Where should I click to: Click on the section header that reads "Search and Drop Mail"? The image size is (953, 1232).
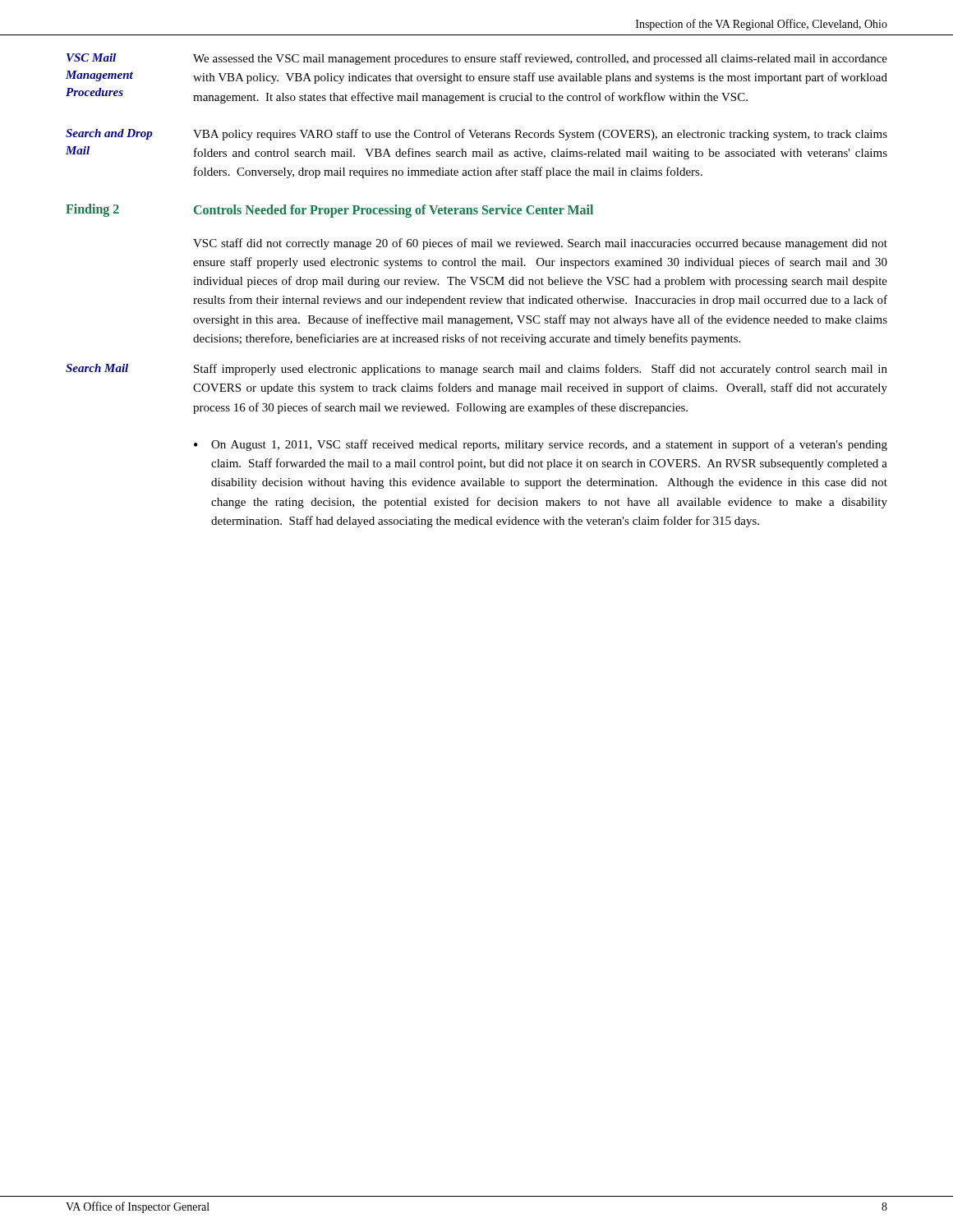[109, 141]
